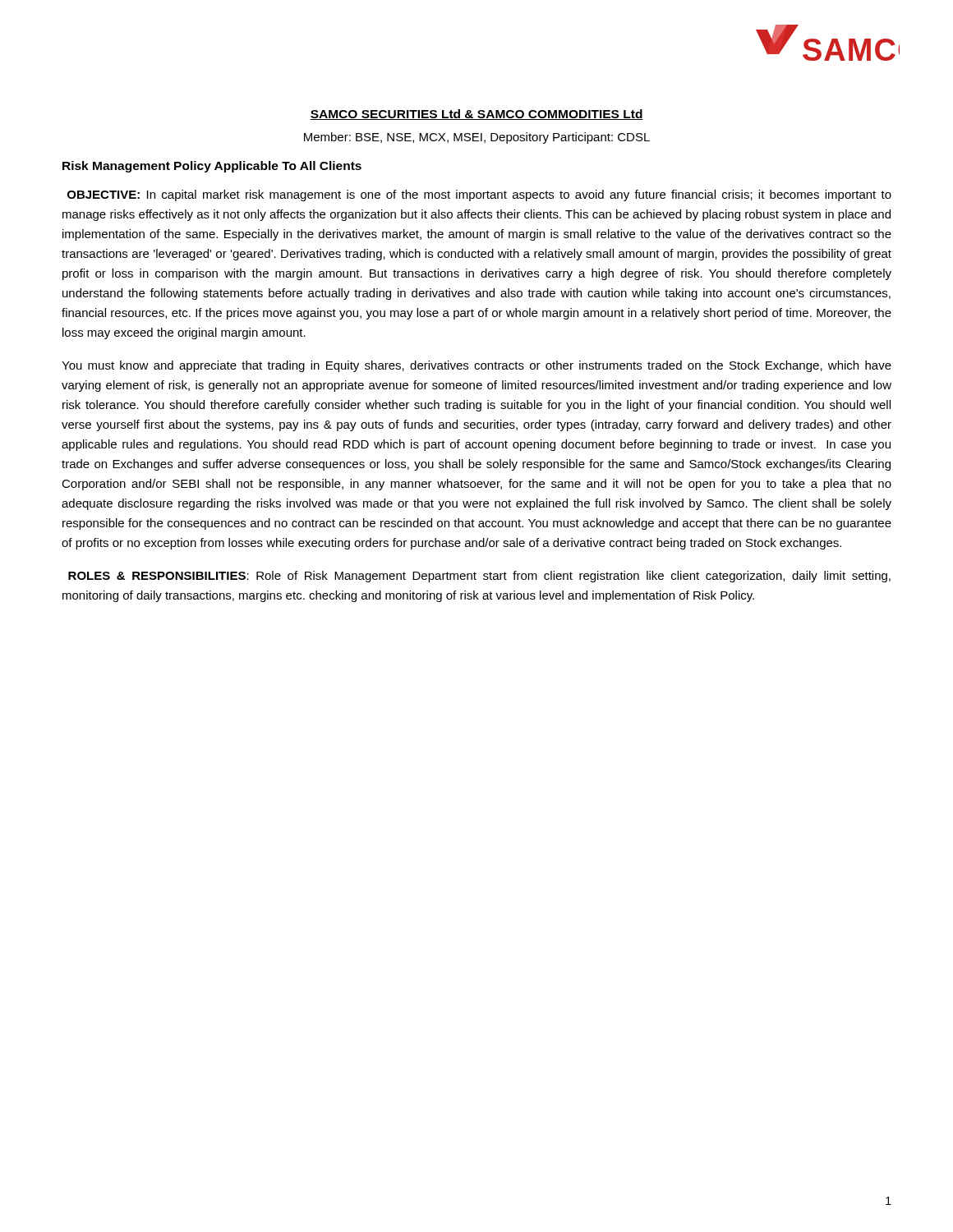The image size is (953, 1232).
Task: Click the passage that begins "You must know and appreciate that"
Action: pos(476,454)
